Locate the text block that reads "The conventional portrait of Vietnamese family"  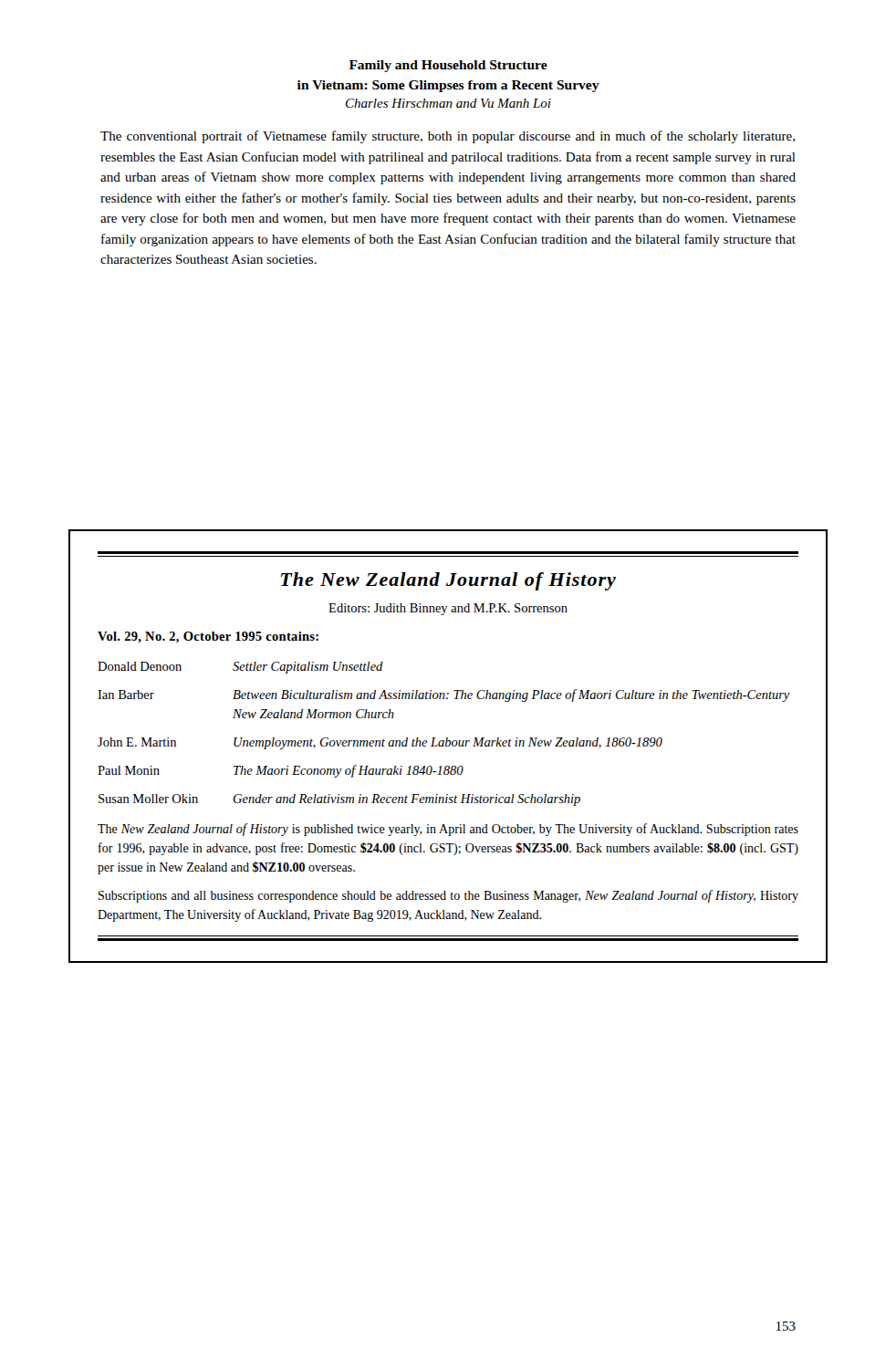coord(448,198)
